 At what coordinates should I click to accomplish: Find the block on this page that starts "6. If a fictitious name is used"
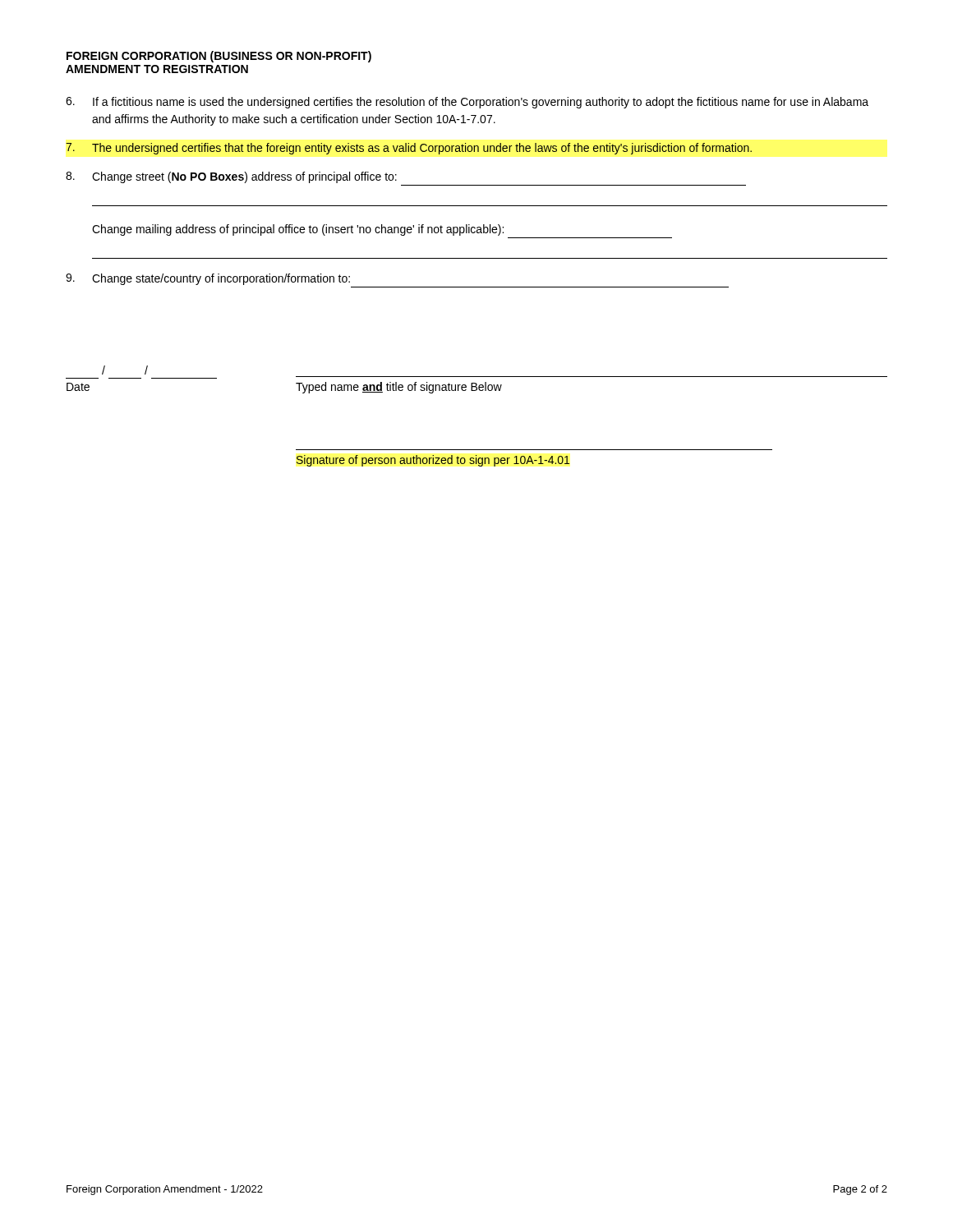(476, 111)
